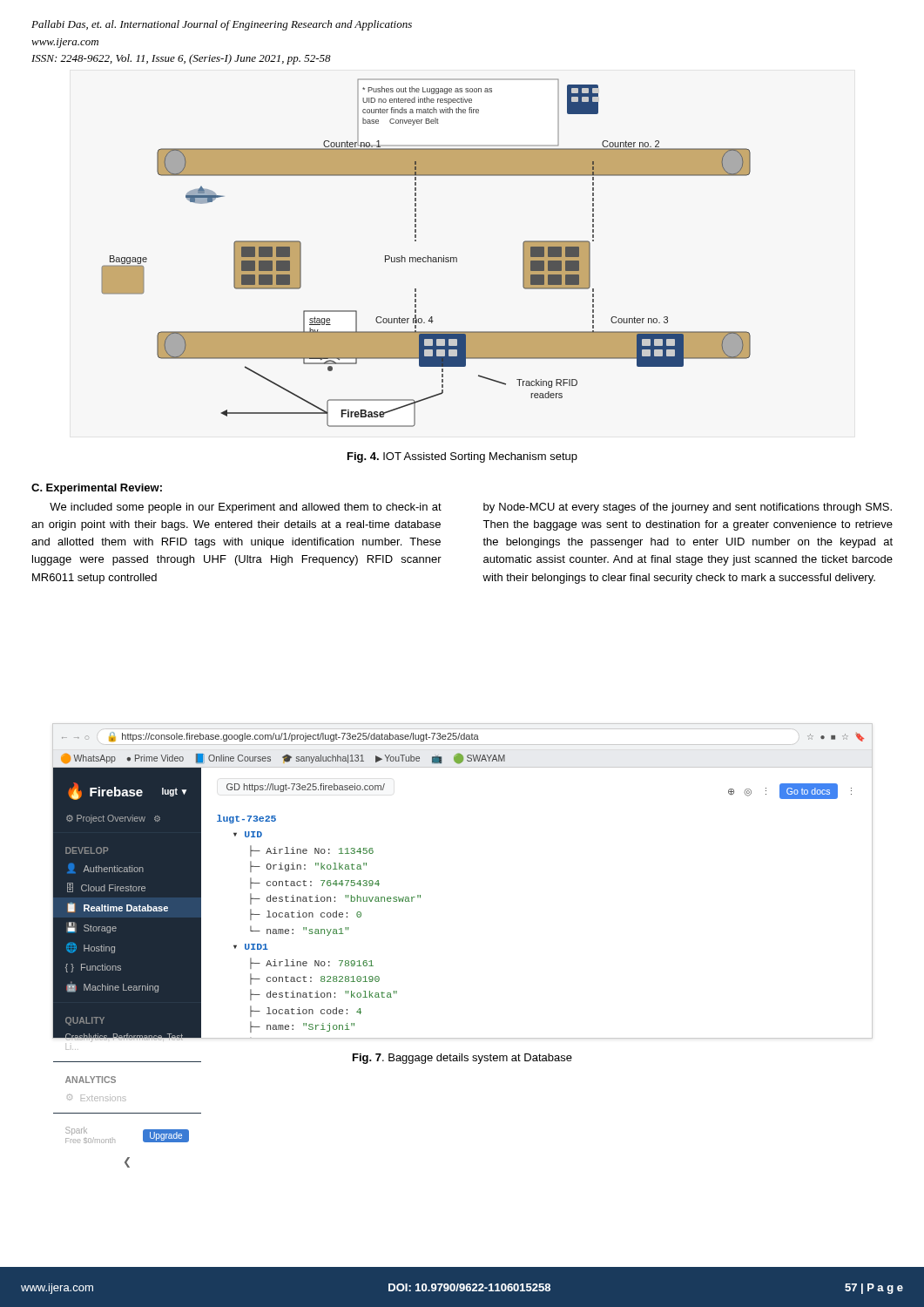This screenshot has height=1307, width=924.
Task: Locate the passage starting "We included some people in our Experiment and"
Action: (236, 542)
